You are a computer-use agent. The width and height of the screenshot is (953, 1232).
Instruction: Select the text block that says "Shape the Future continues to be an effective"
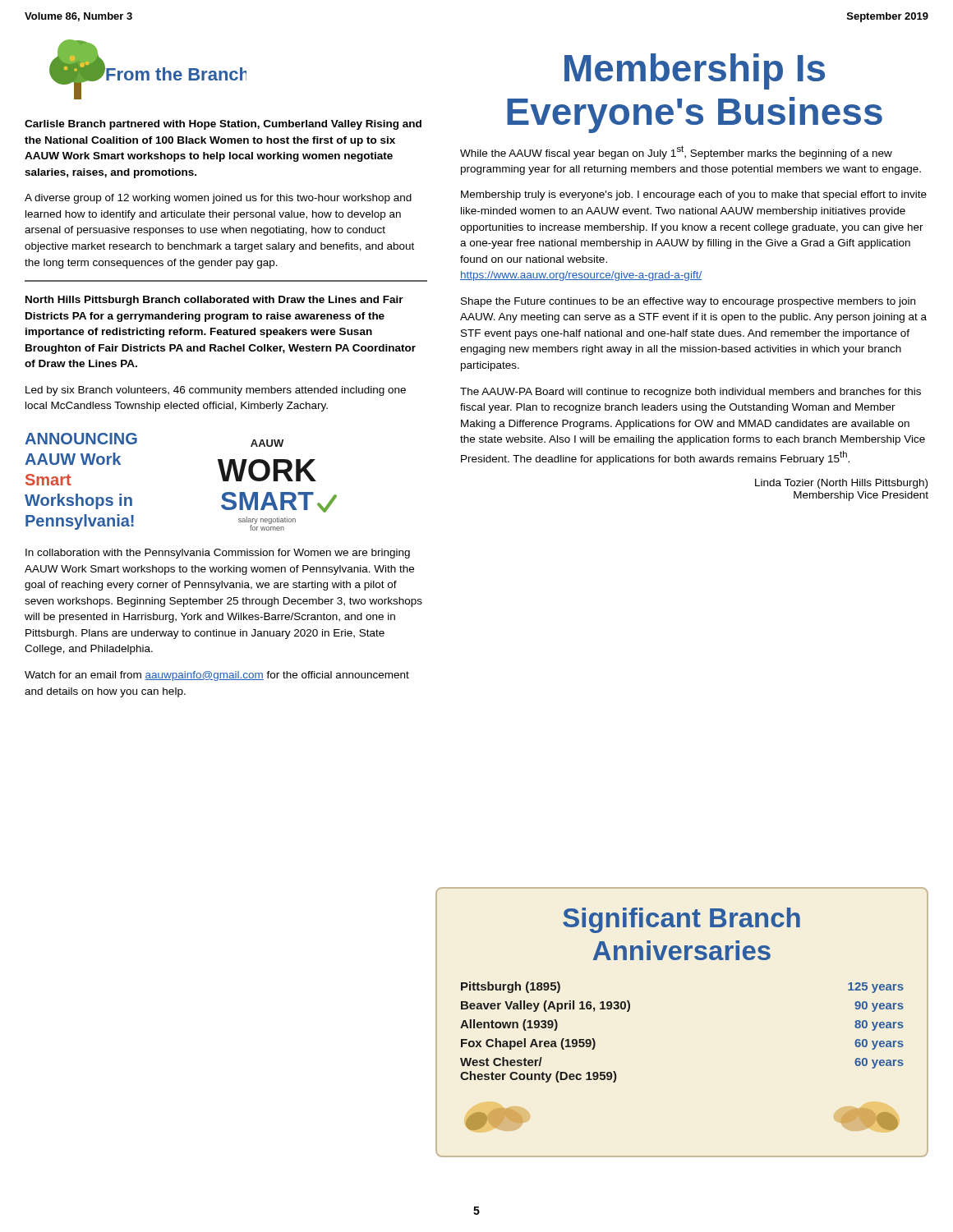click(693, 333)
